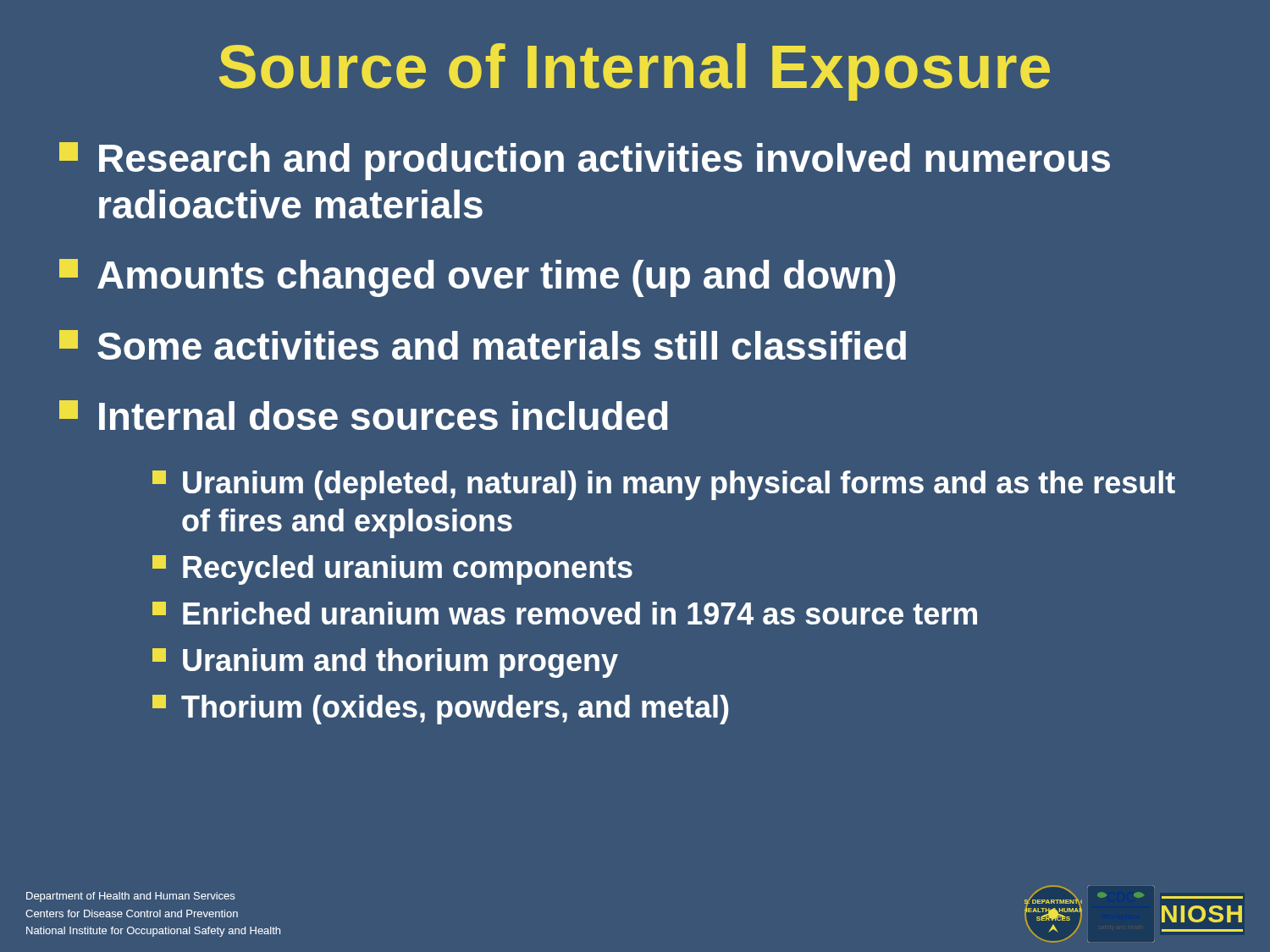The image size is (1270, 952).
Task: Locate the block starting "Source of Internal"
Action: click(635, 67)
